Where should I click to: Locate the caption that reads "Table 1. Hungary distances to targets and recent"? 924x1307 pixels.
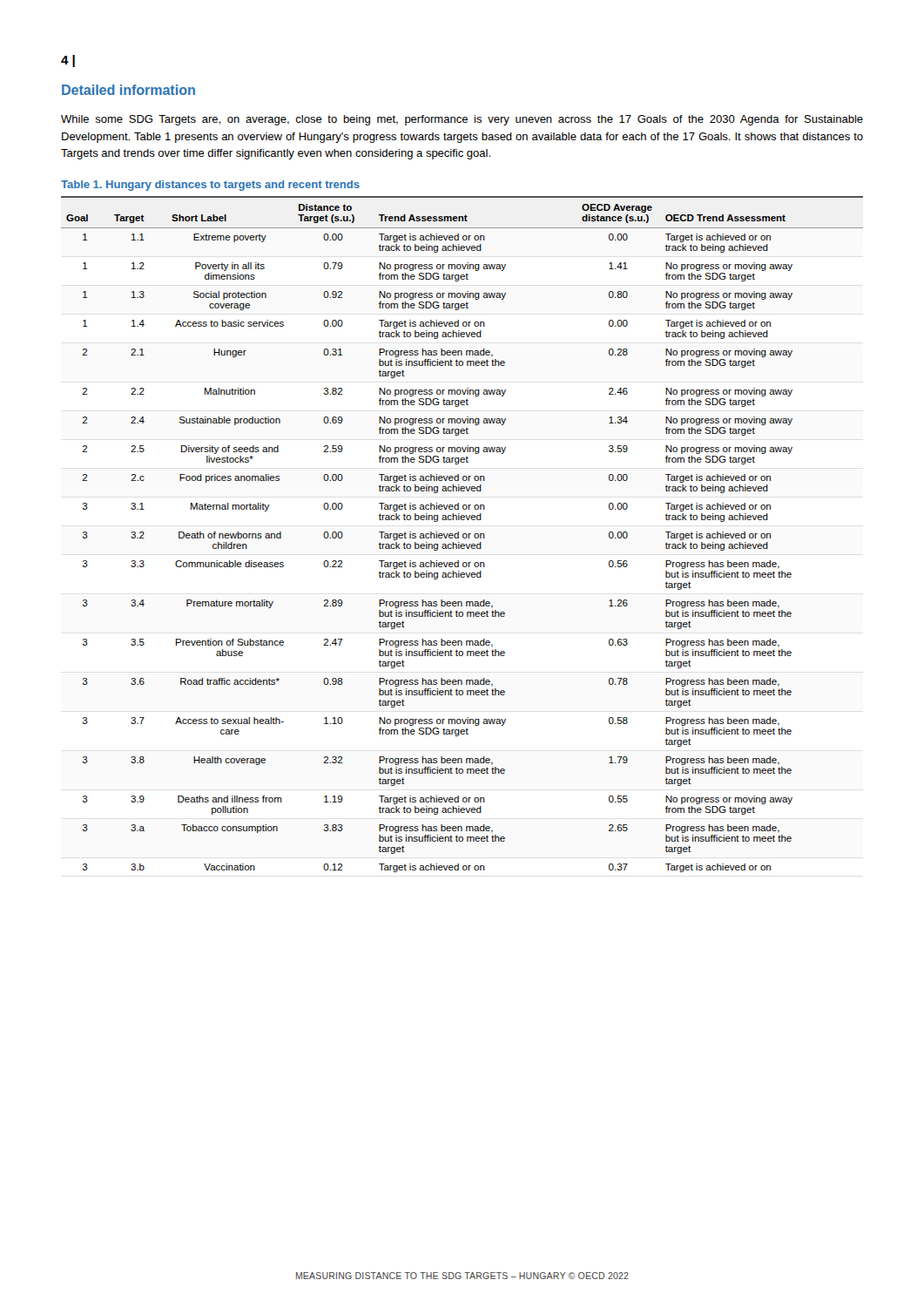[x=210, y=184]
